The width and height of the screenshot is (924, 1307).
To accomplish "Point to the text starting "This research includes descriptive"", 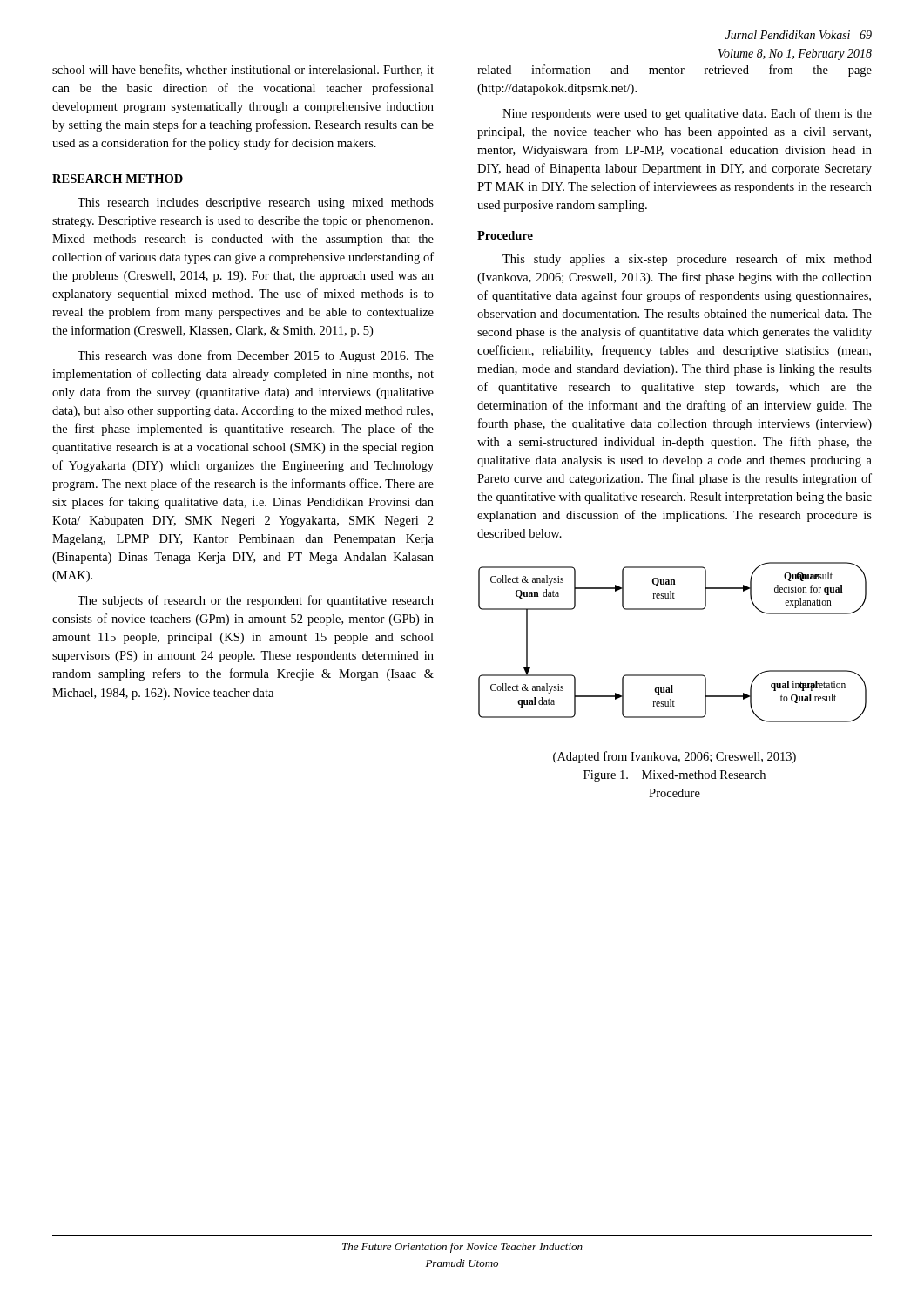I will pyautogui.click(x=243, y=267).
